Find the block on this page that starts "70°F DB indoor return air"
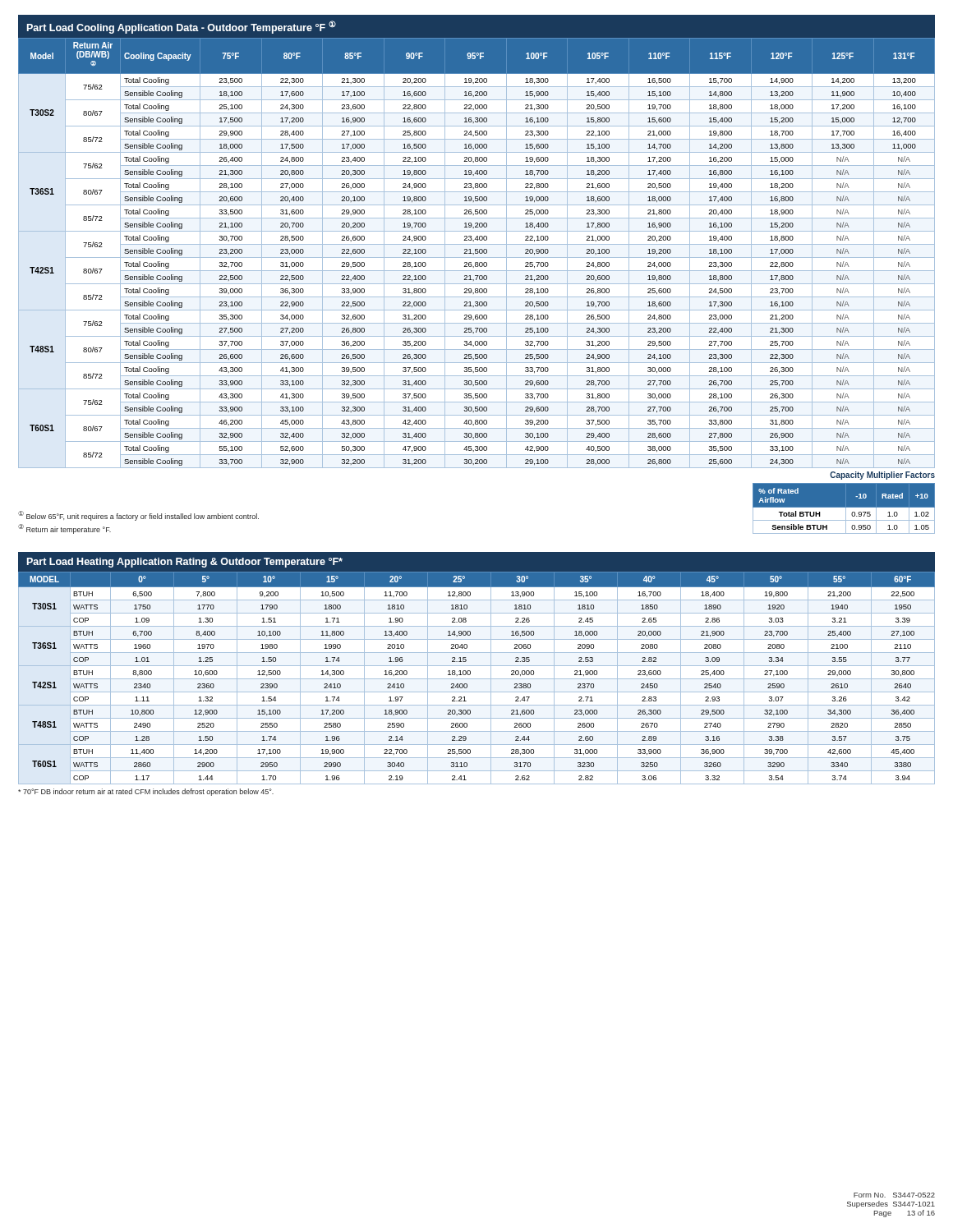The image size is (953, 1232). (x=146, y=792)
